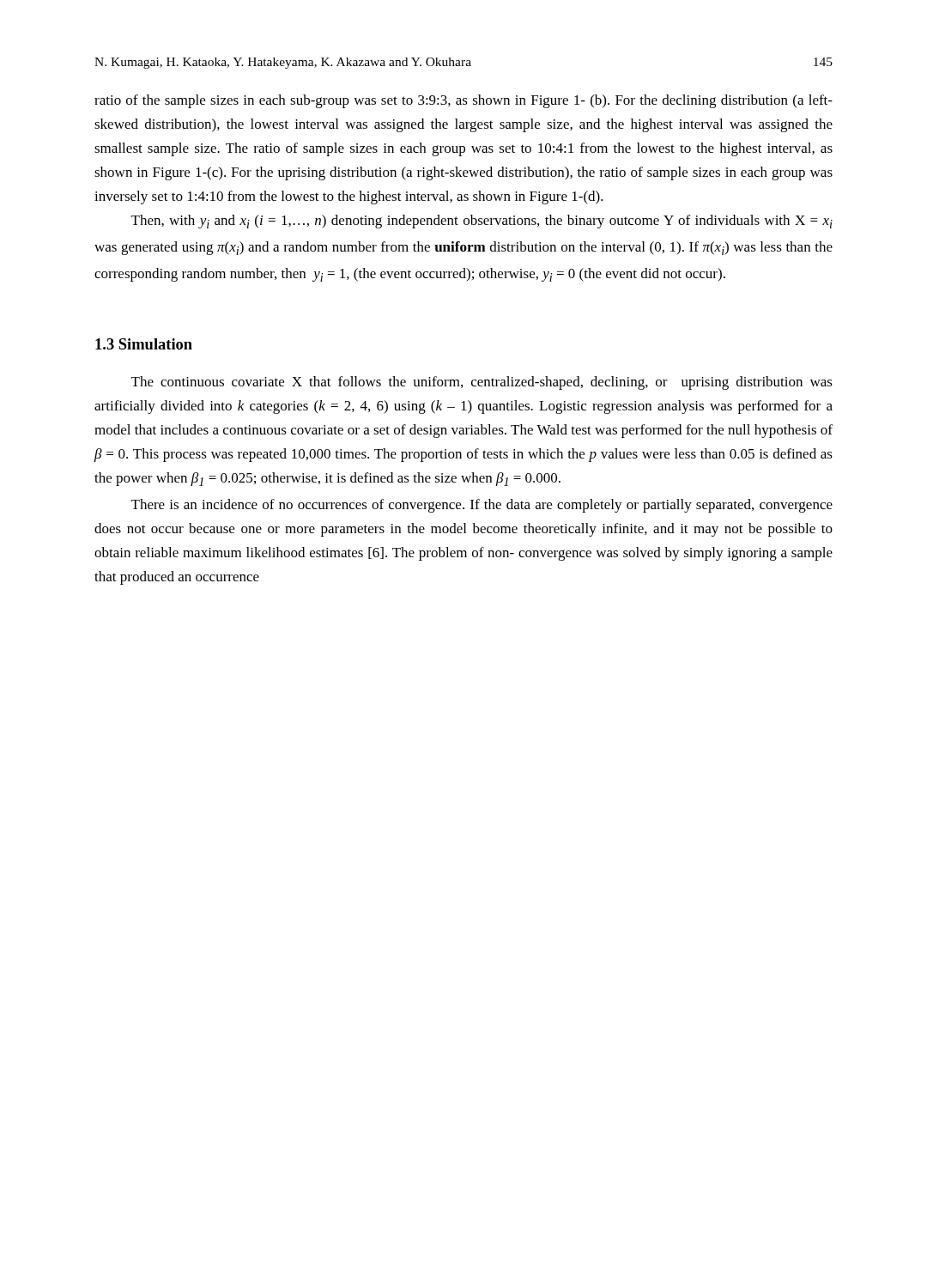Point to the text block starting "The continuous covariate X that"
This screenshot has width=927, height=1288.
[x=464, y=431]
